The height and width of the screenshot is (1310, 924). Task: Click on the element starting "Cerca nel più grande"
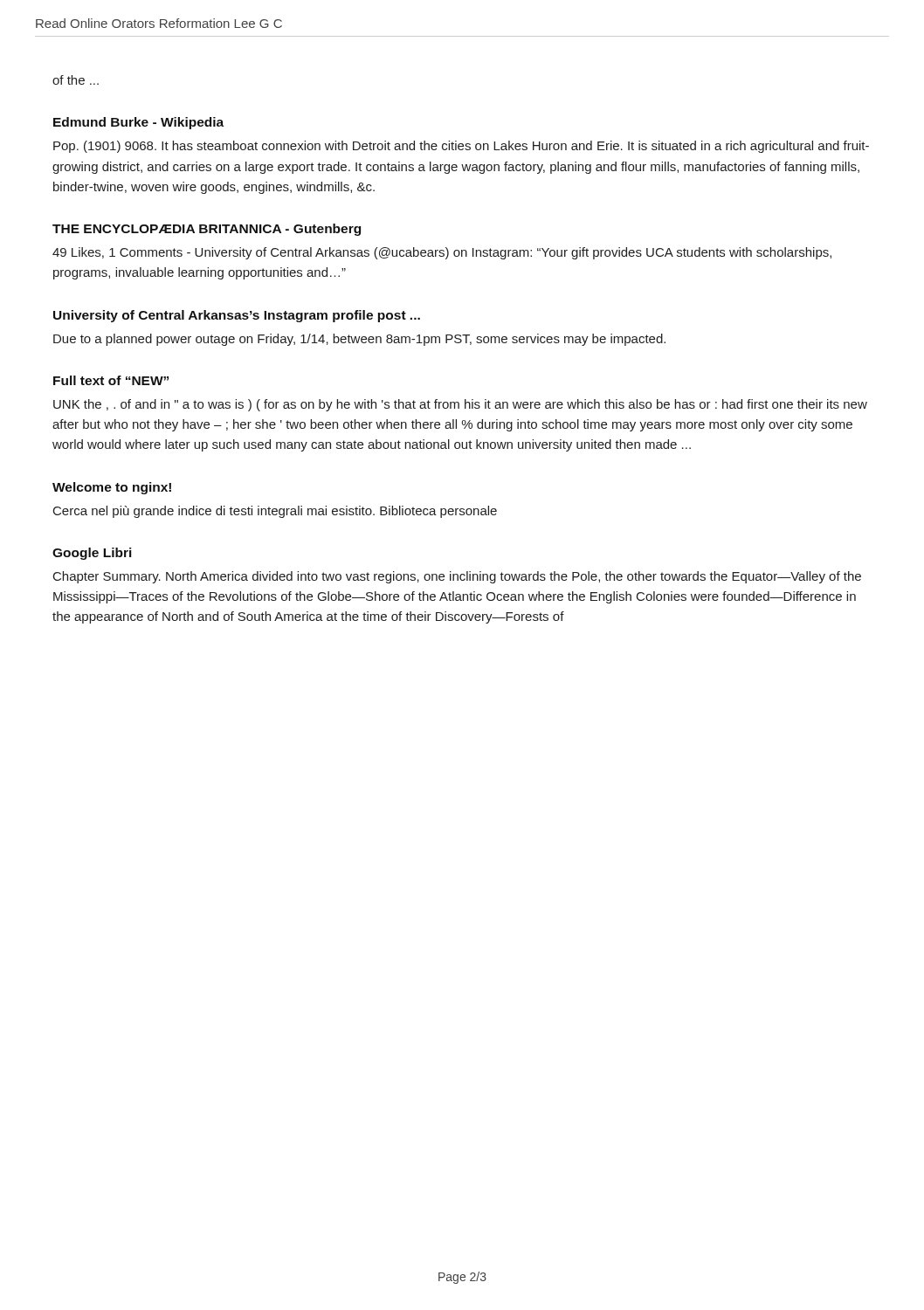click(x=275, y=510)
